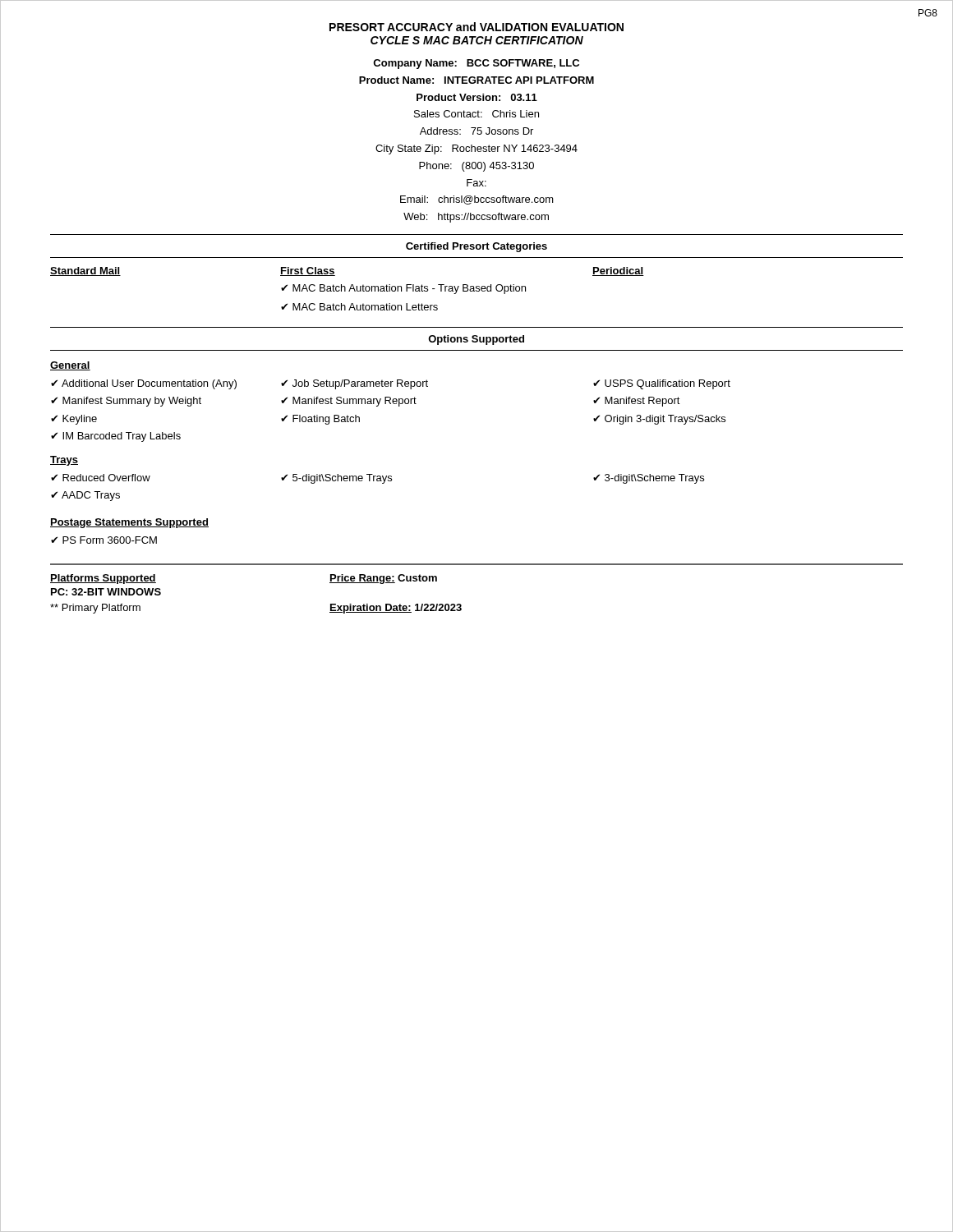The width and height of the screenshot is (953, 1232).
Task: Locate the block of text that opens with "Postage Statements Supported ✔ PS Form"
Action: (x=129, y=523)
